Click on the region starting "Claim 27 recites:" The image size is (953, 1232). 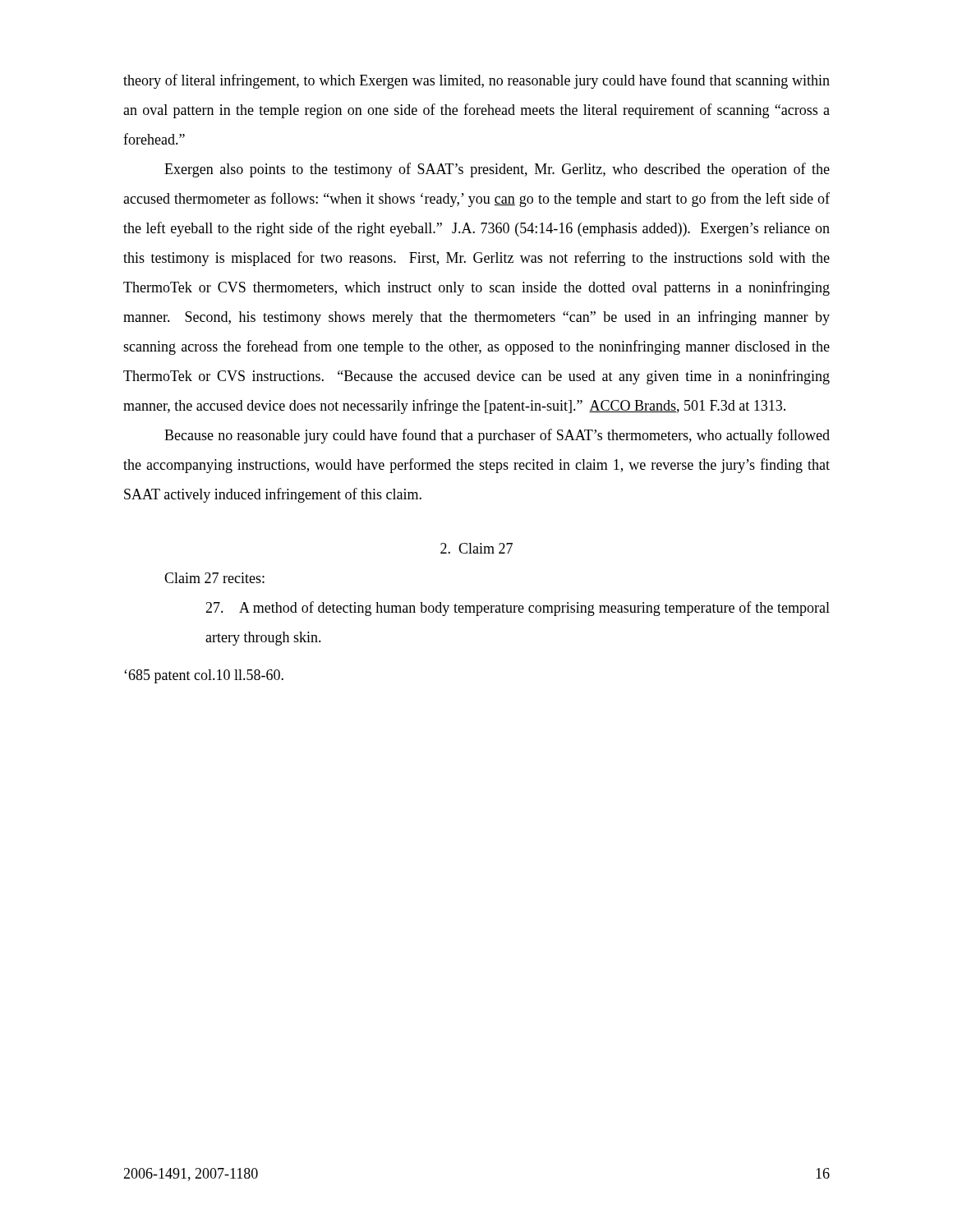(x=215, y=578)
